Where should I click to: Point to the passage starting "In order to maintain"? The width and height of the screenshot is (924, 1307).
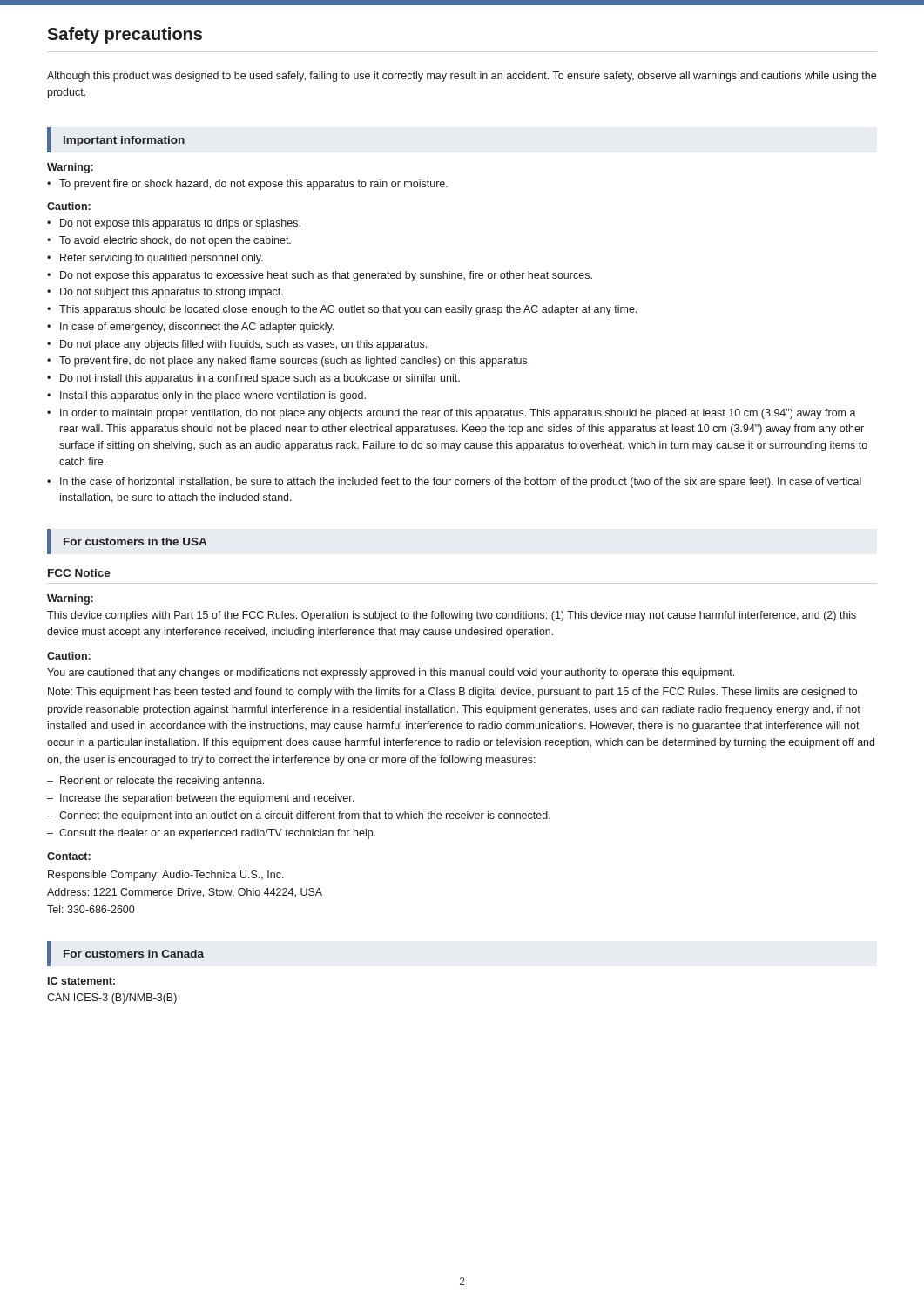463,437
